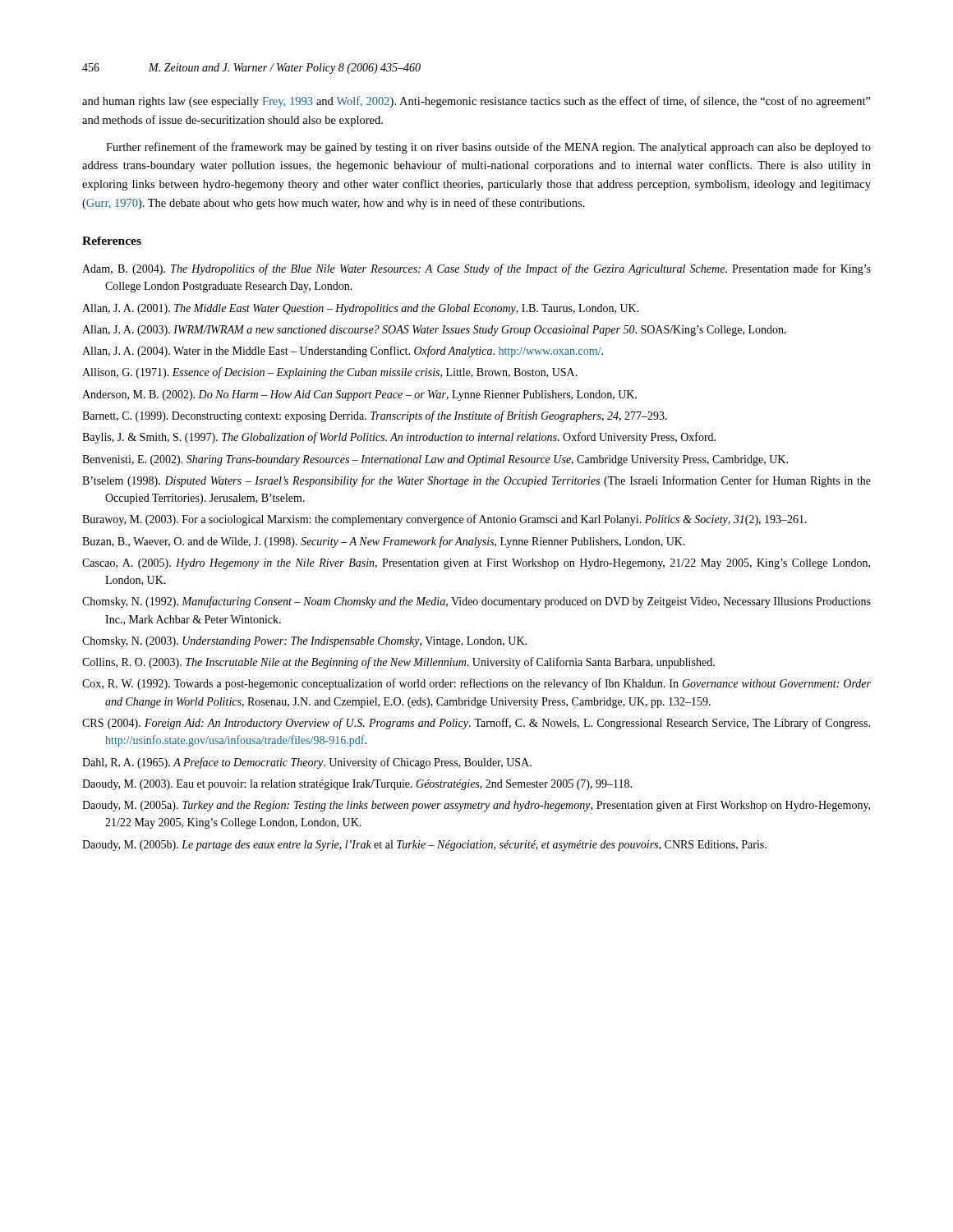Select the list item containing "Allan, J. A. (2001)."
Viewport: 953px width, 1232px height.
pos(361,308)
